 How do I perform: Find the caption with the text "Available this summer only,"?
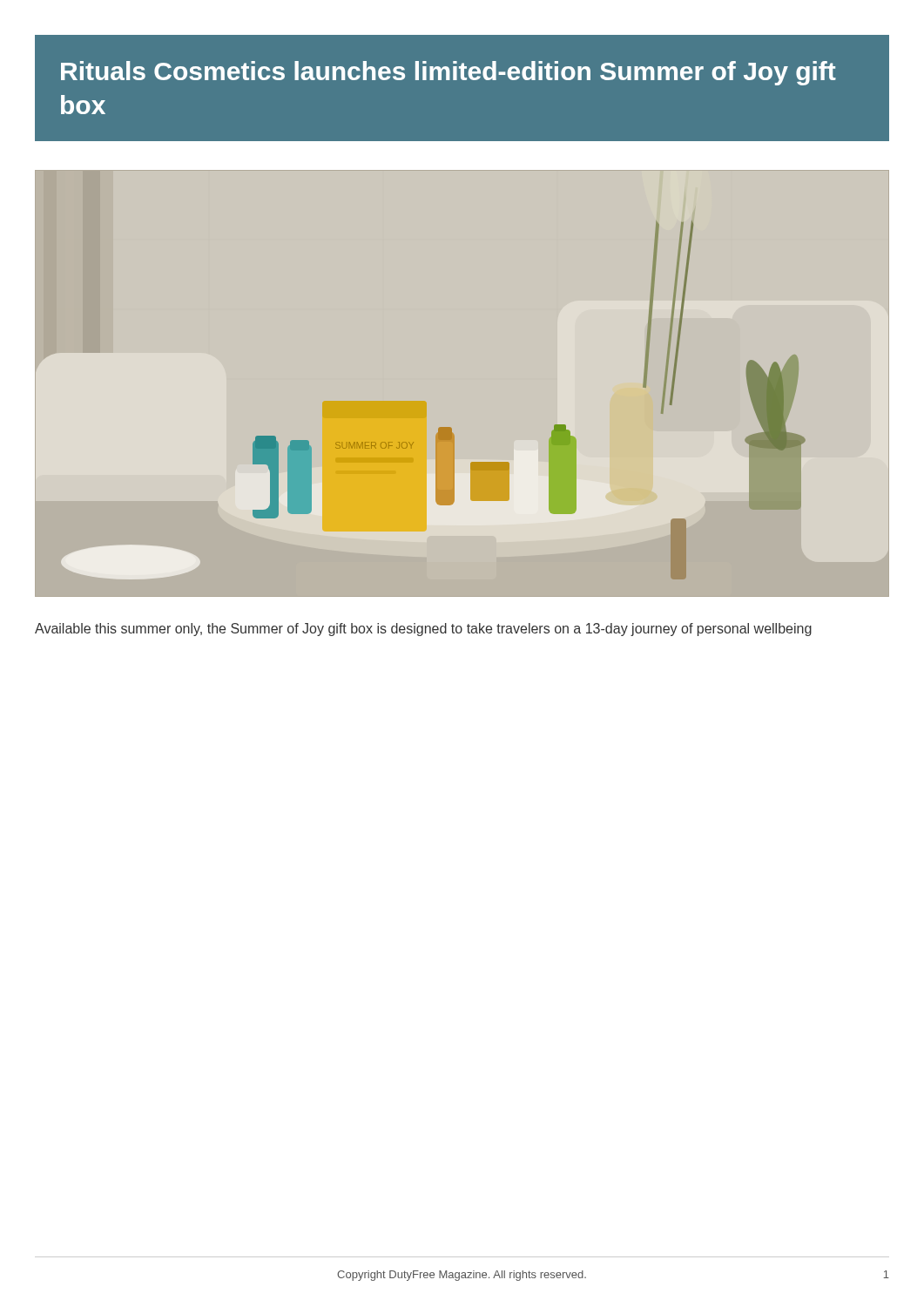[x=423, y=629]
